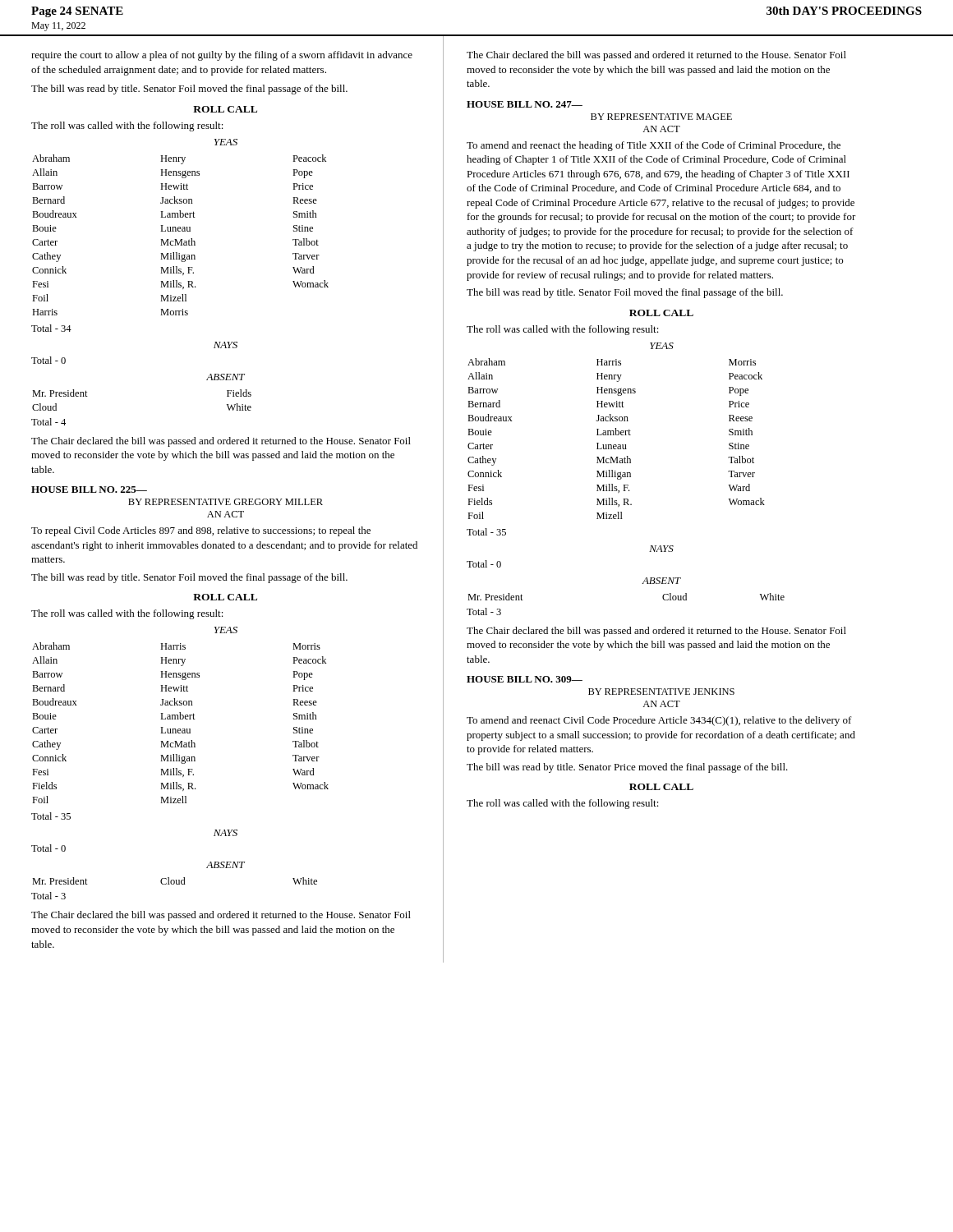Find the passage starting "HOUSE BILL NO. 247—"
953x1232 pixels.
coord(525,104)
